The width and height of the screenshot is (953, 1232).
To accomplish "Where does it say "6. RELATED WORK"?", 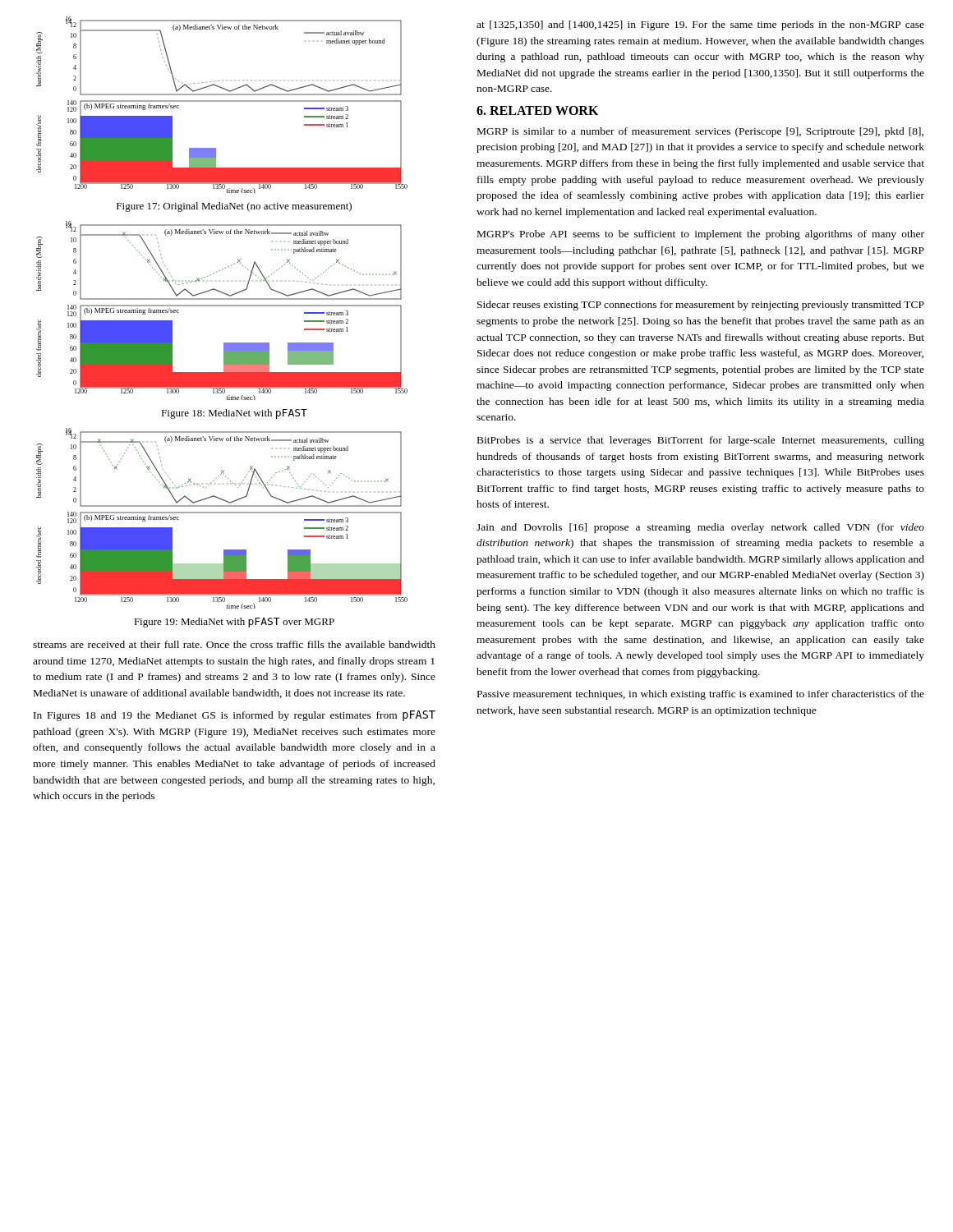I will click(x=537, y=110).
